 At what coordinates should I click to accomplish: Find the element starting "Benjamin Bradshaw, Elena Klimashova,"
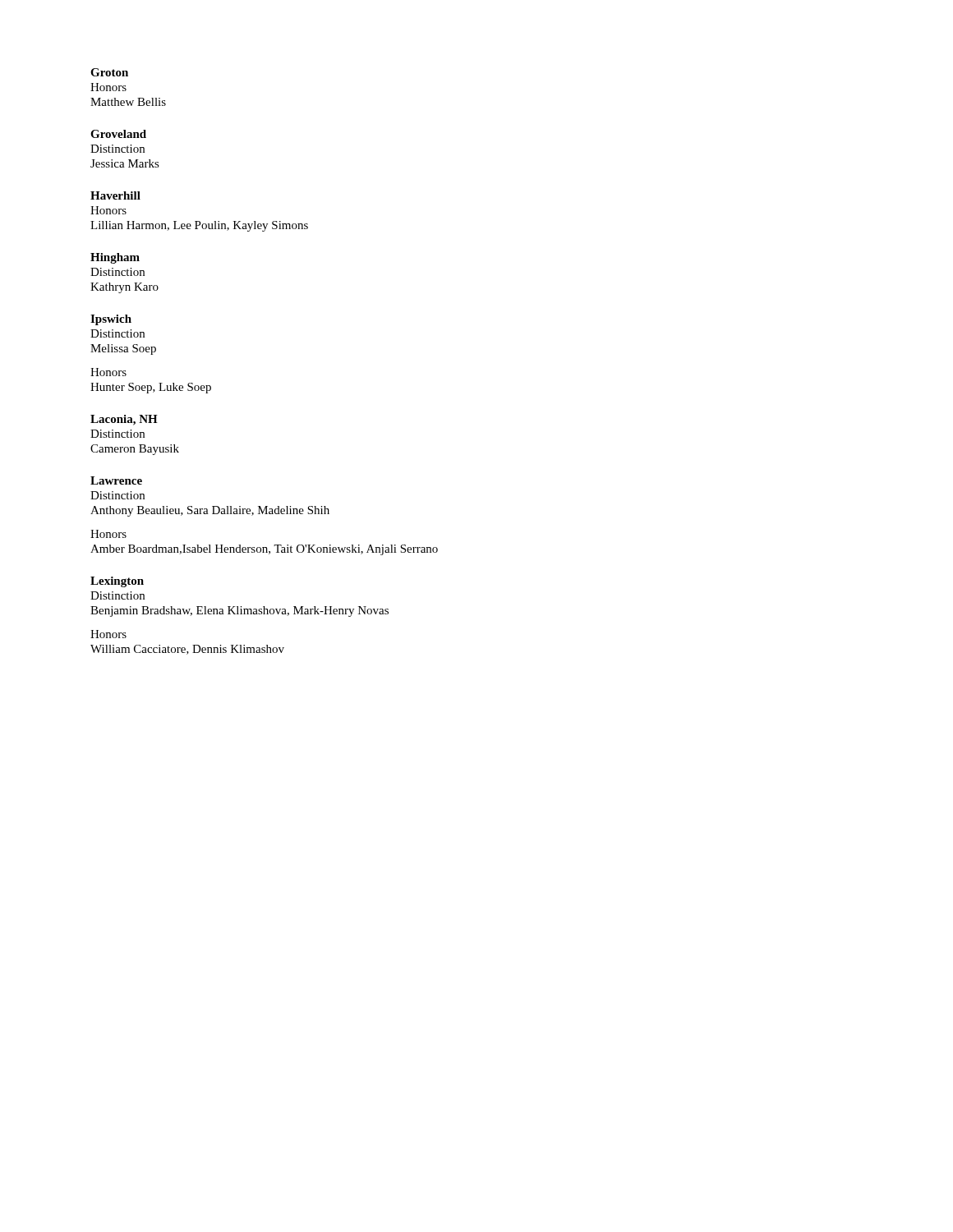[x=240, y=610]
